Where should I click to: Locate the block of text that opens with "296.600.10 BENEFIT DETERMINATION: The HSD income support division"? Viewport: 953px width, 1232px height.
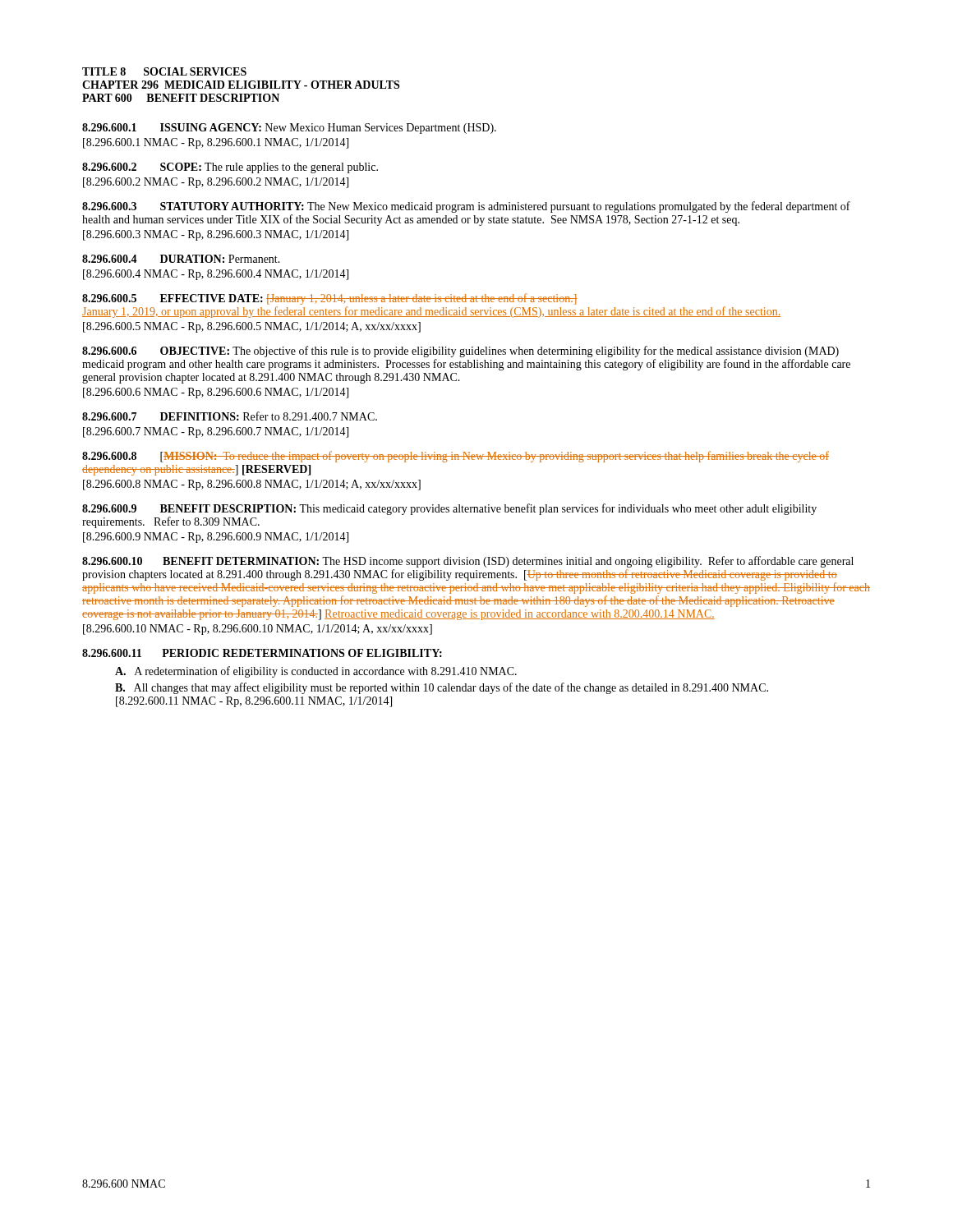476,595
